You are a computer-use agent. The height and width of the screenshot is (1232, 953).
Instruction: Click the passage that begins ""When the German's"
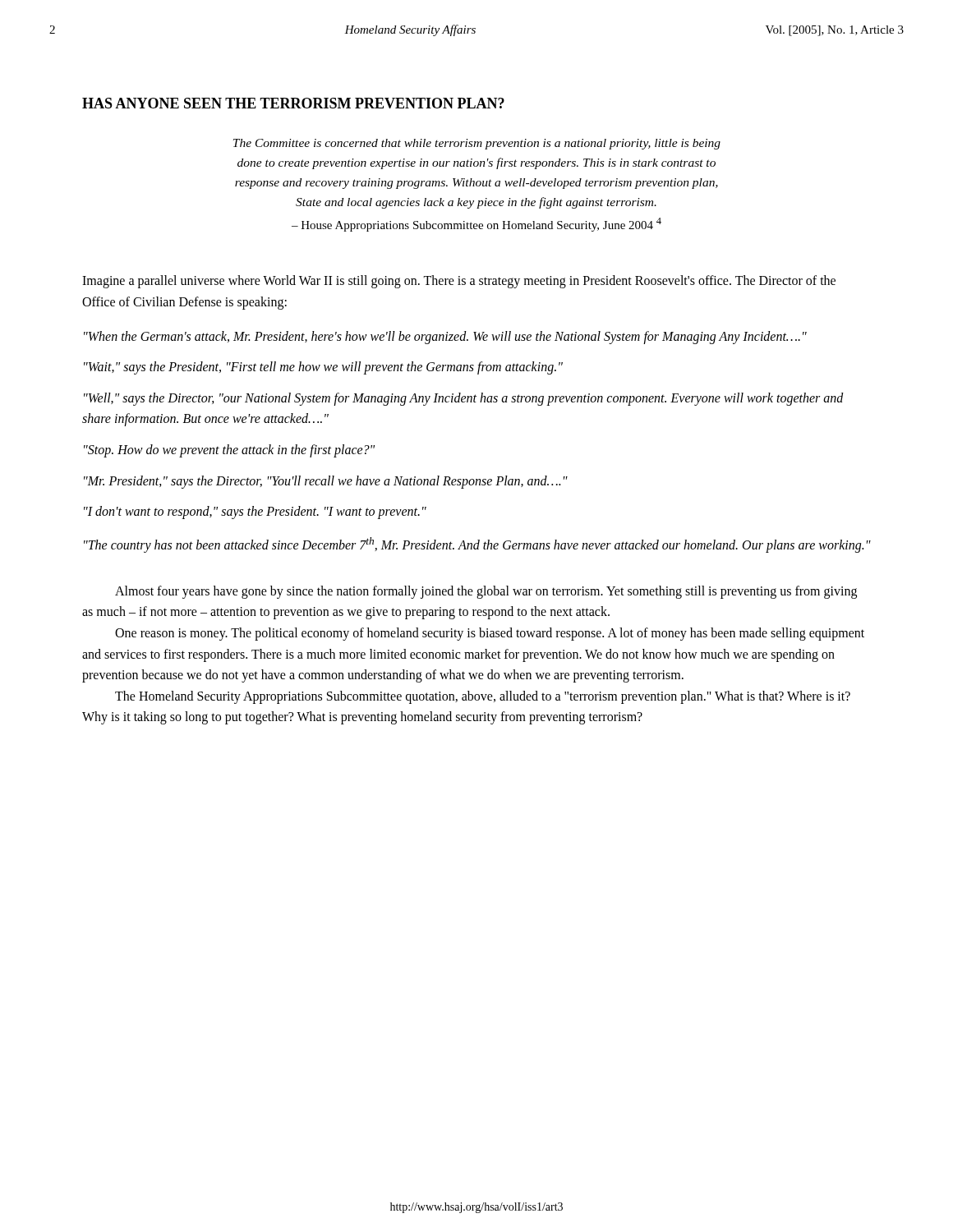pyautogui.click(x=444, y=336)
